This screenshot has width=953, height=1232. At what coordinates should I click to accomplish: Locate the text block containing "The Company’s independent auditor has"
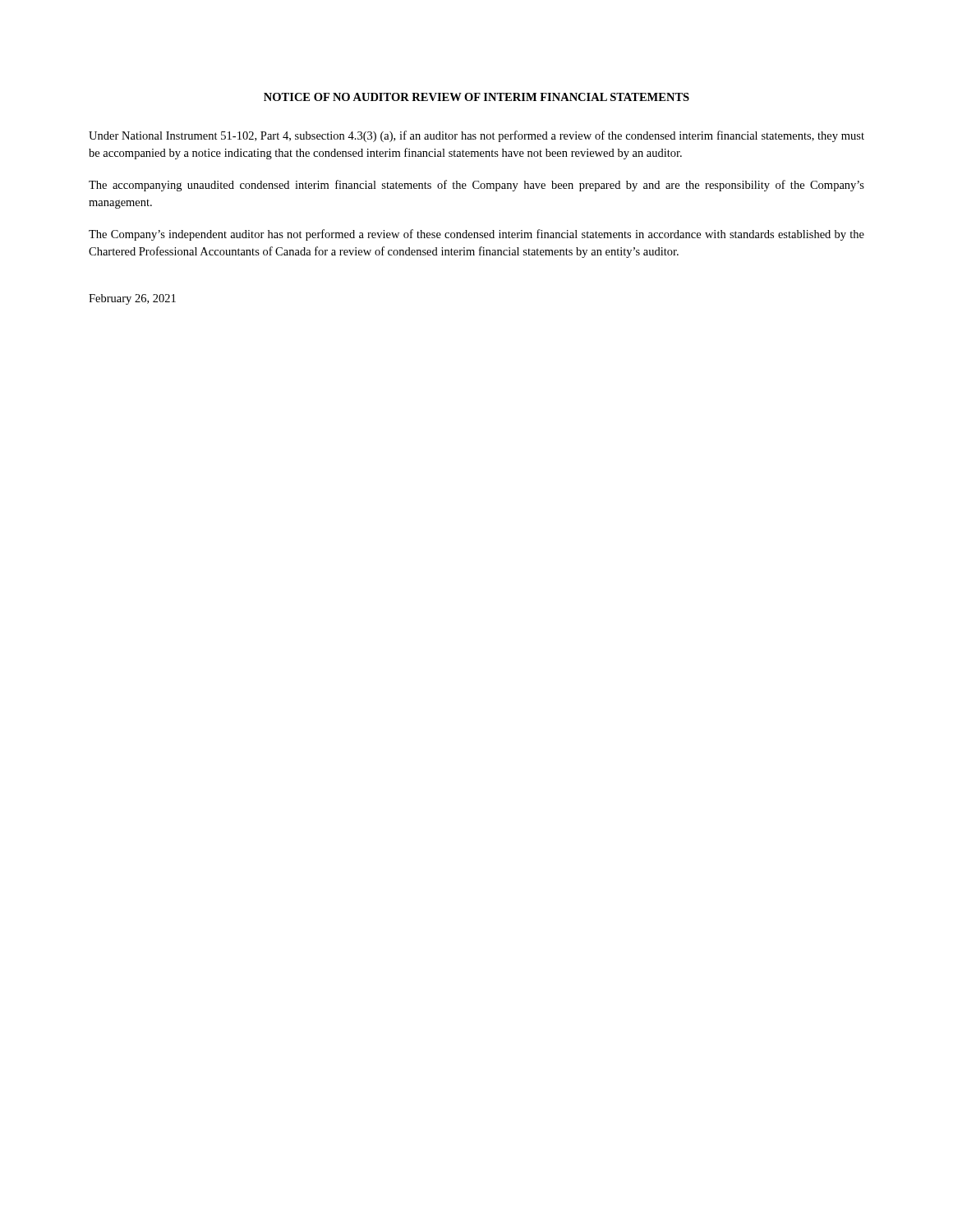point(476,243)
